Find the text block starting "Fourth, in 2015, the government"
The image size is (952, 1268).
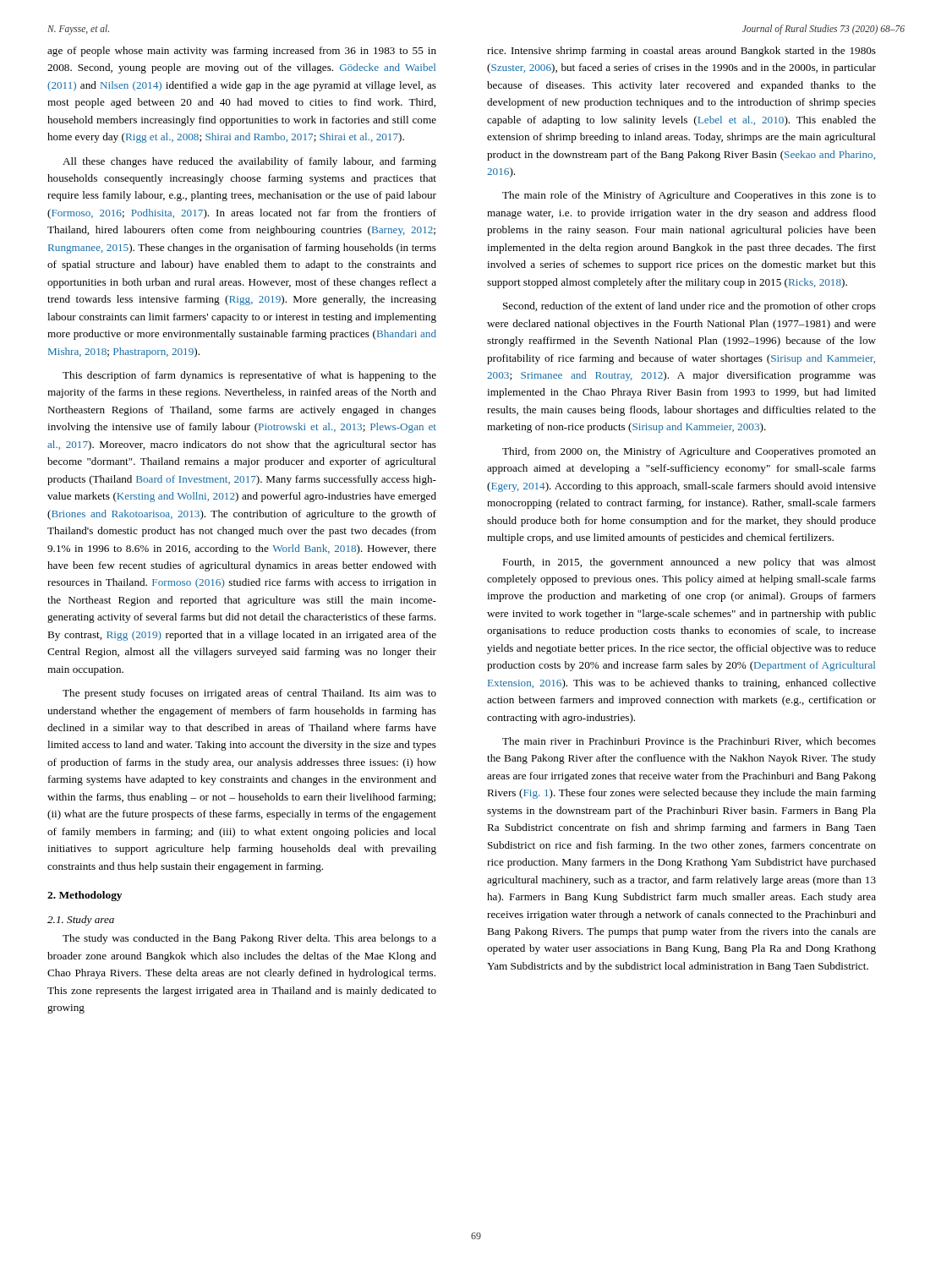tap(681, 640)
